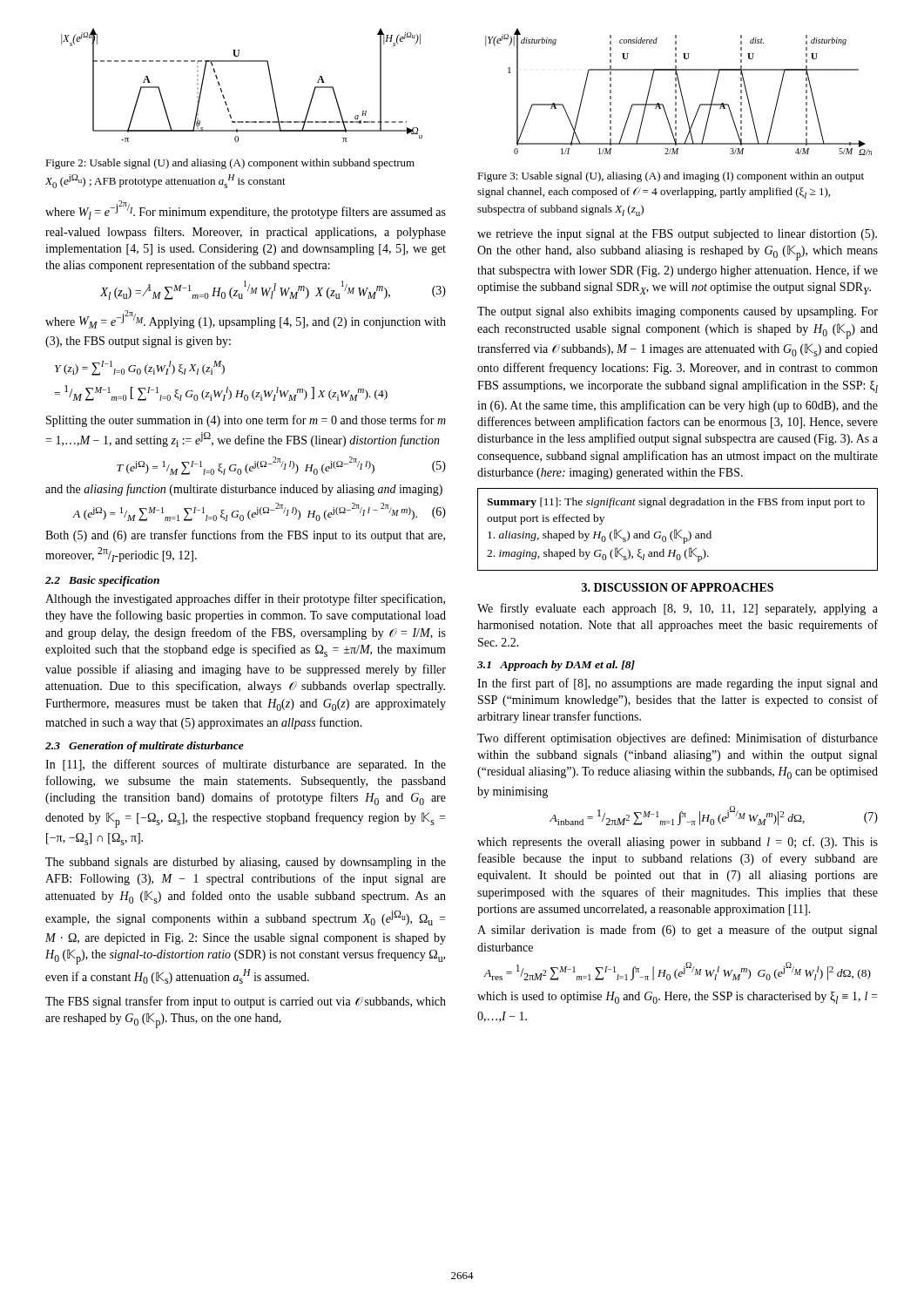Image resolution: width=924 pixels, height=1307 pixels.
Task: Locate the formula containing "A (ejΩ) = 1/M ∑M−1m=1"
Action: coord(246,513)
